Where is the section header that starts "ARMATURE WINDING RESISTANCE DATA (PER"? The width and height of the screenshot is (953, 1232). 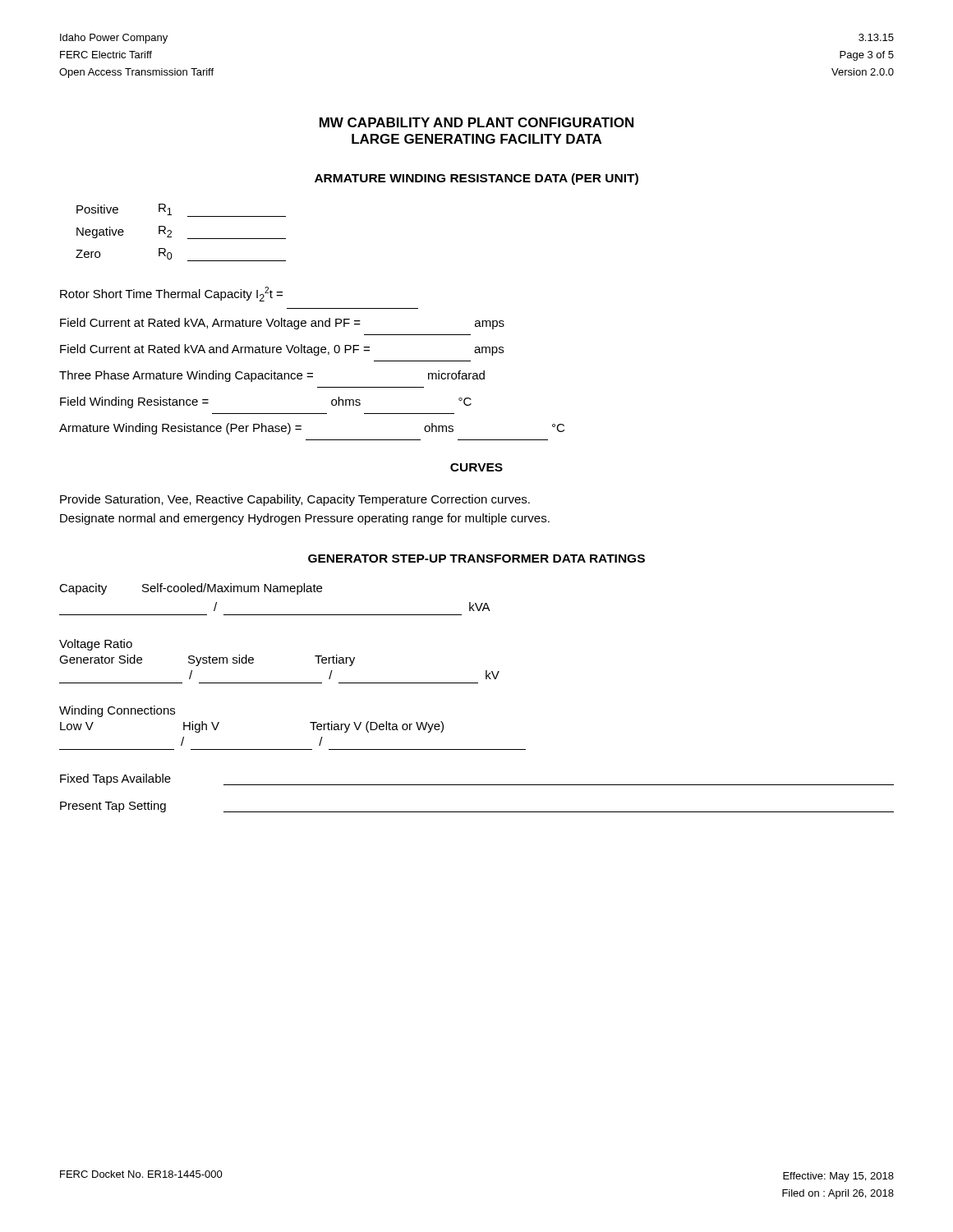tap(476, 178)
